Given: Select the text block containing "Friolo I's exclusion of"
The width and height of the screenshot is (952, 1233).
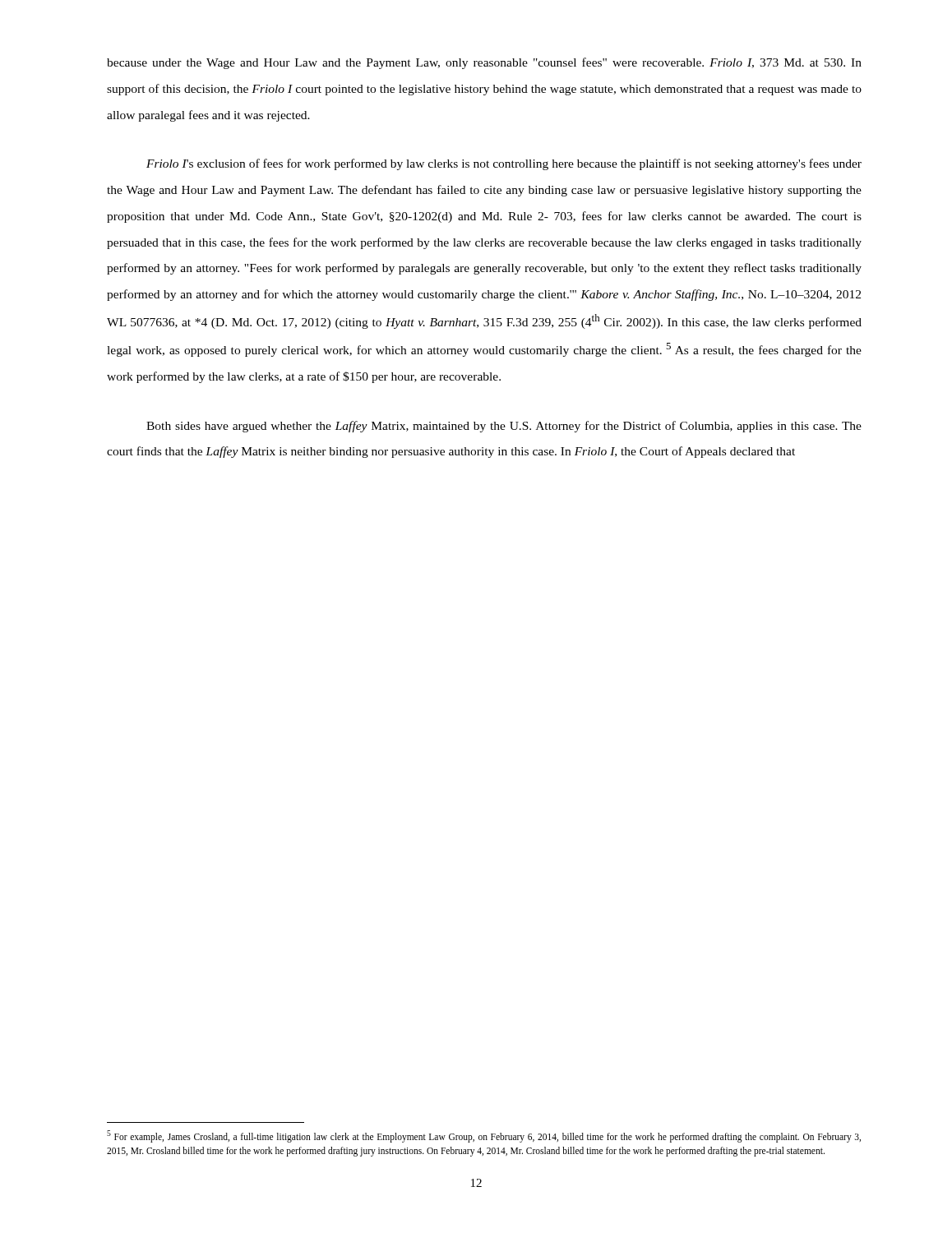Looking at the screenshot, I should click(x=484, y=270).
